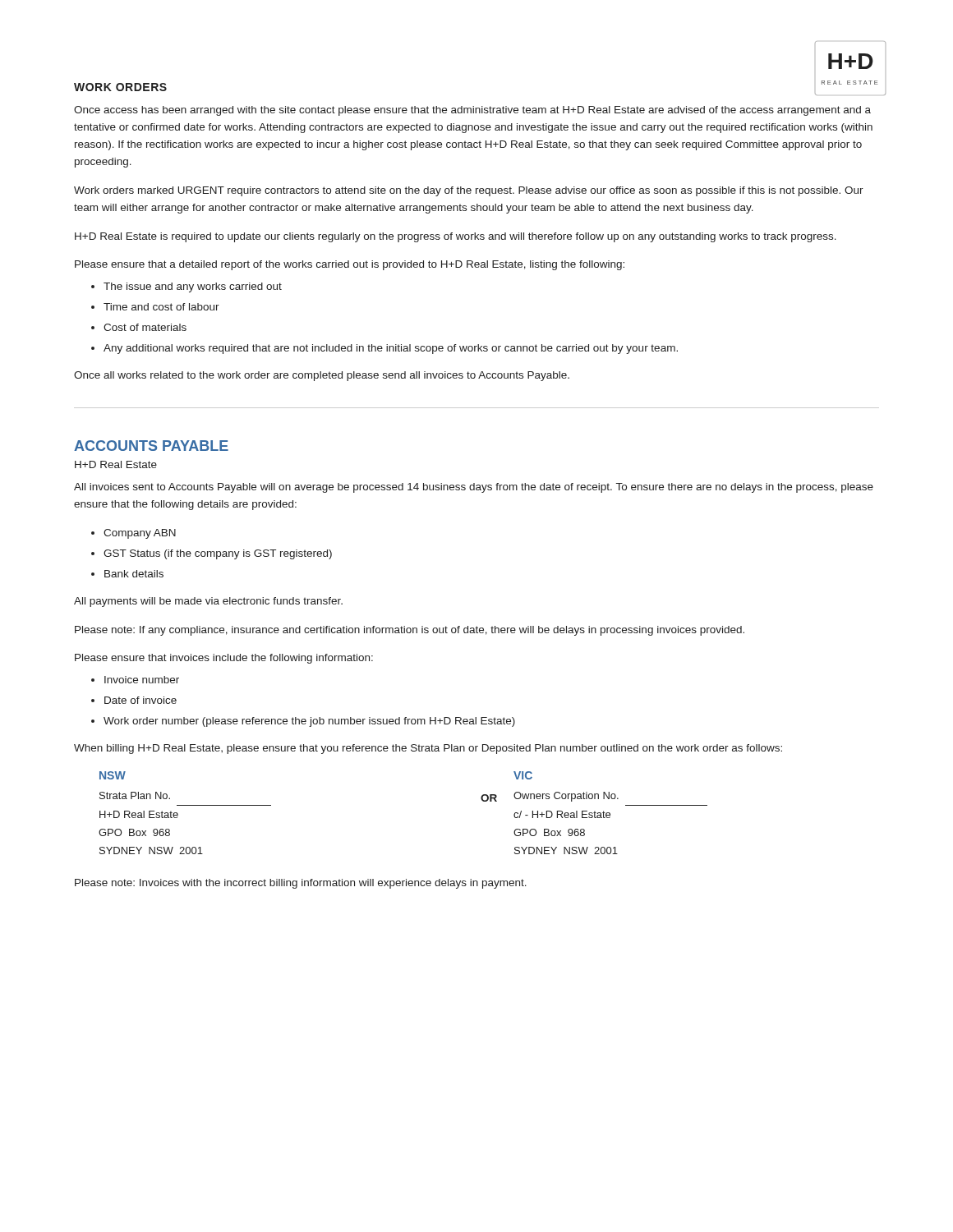The width and height of the screenshot is (953, 1232).
Task: Click on the table containing "NSW Strata Plan No."
Action: click(476, 815)
